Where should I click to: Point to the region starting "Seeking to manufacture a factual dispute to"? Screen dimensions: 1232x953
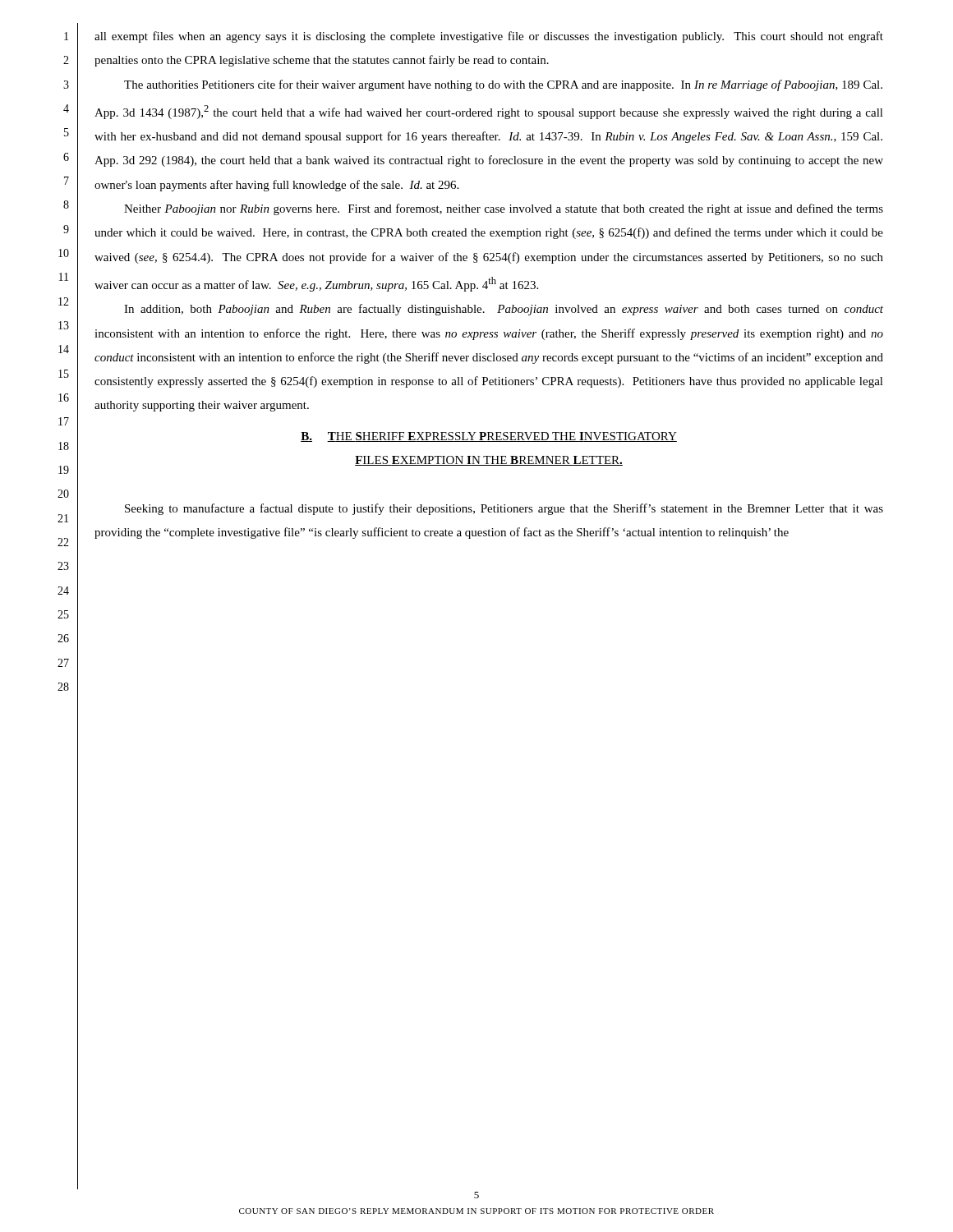point(489,520)
